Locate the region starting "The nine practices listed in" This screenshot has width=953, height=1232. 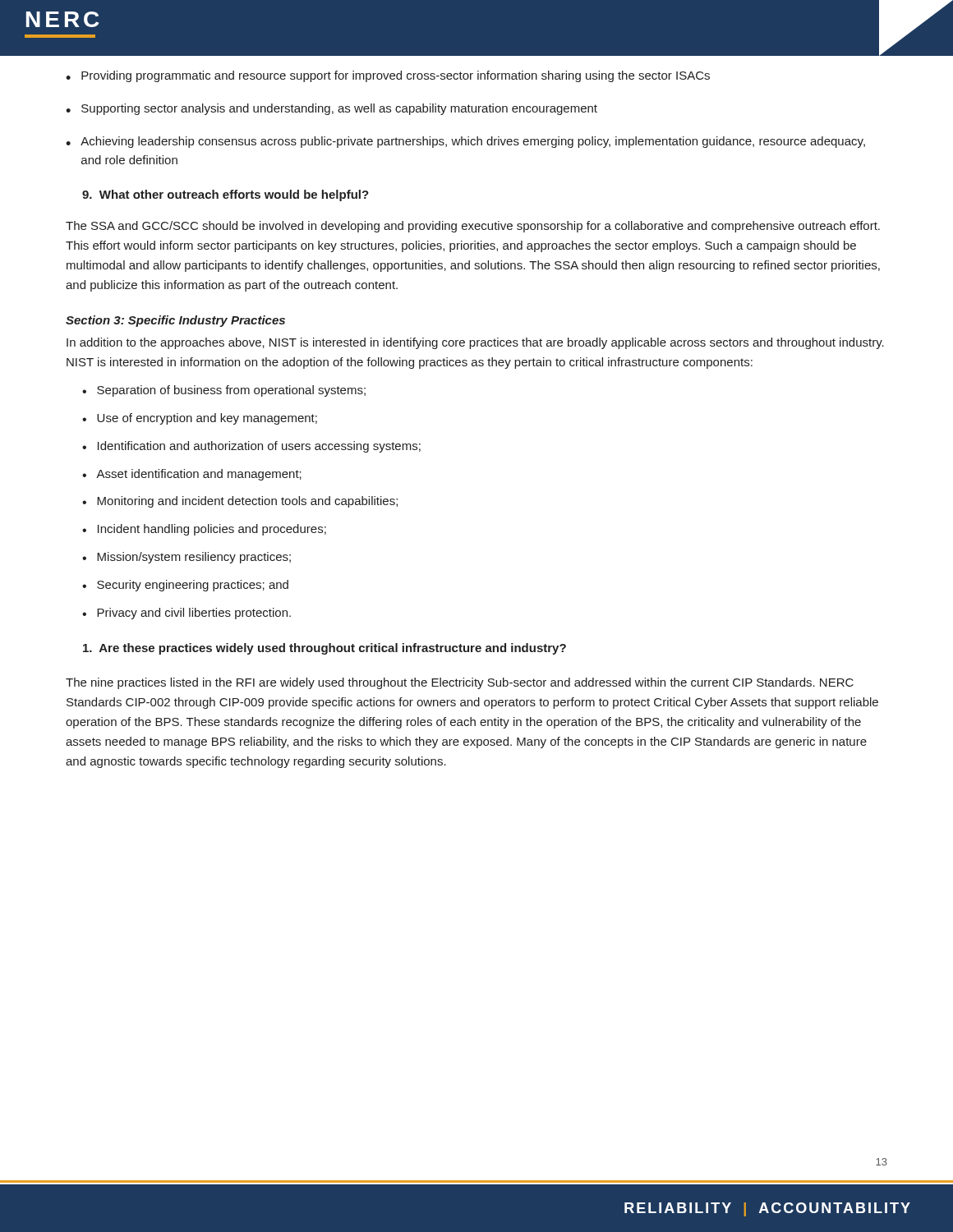(x=472, y=722)
